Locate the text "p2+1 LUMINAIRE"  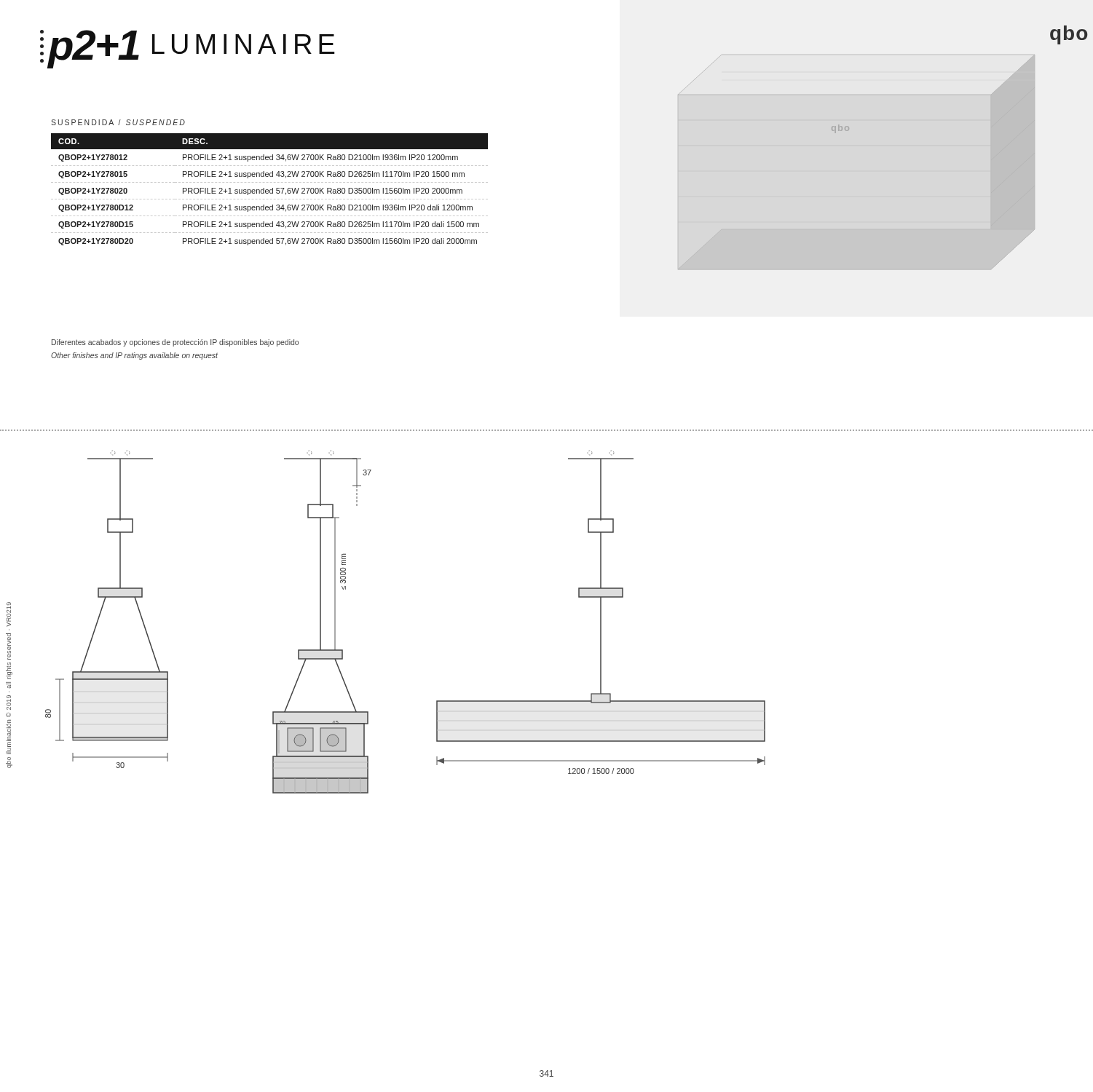pyautogui.click(x=190, y=45)
